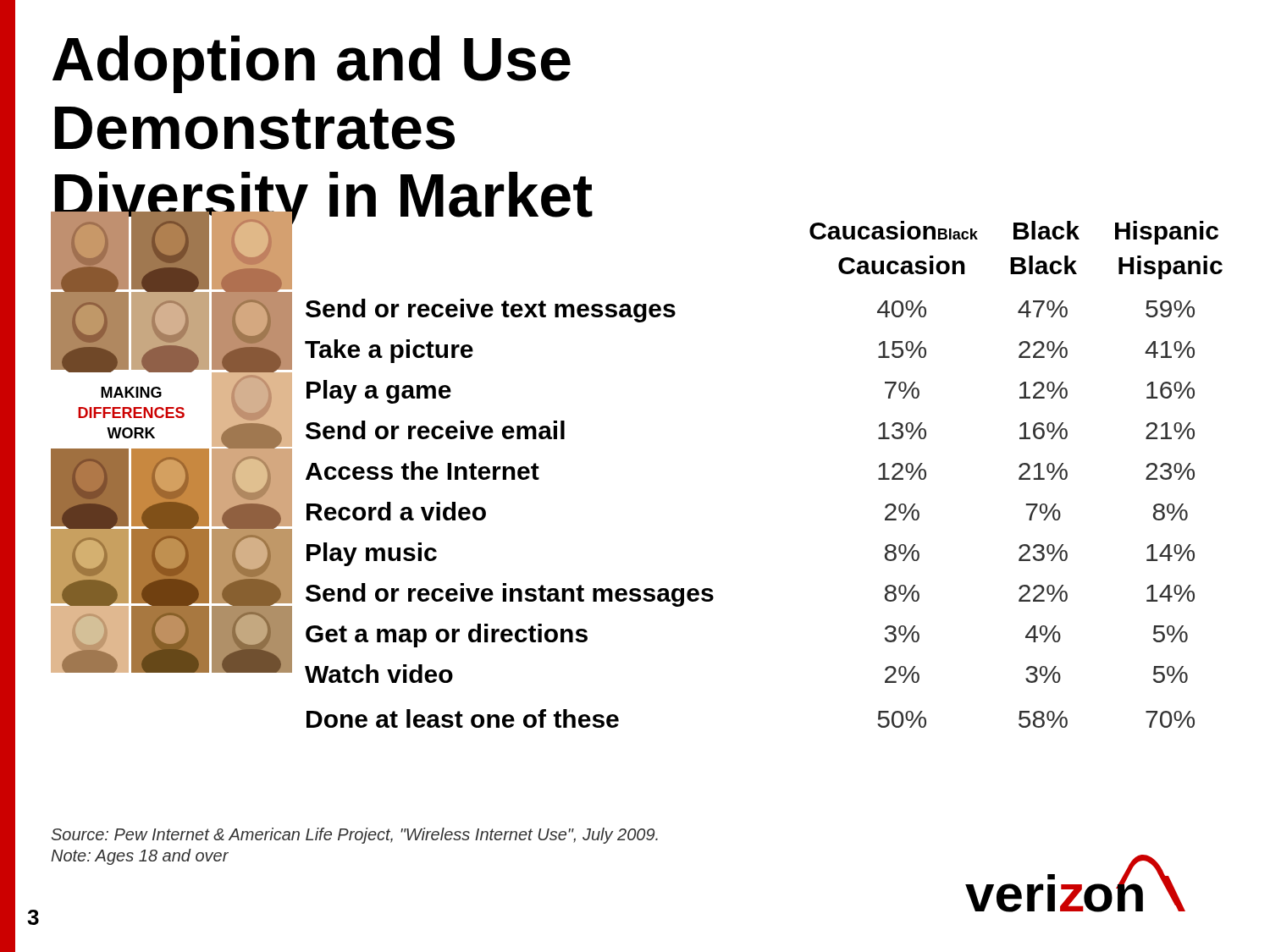Viewport: 1270px width, 952px height.
Task: Locate the block of text that opens with "Source: Pew Internet & American"
Action: click(432, 845)
